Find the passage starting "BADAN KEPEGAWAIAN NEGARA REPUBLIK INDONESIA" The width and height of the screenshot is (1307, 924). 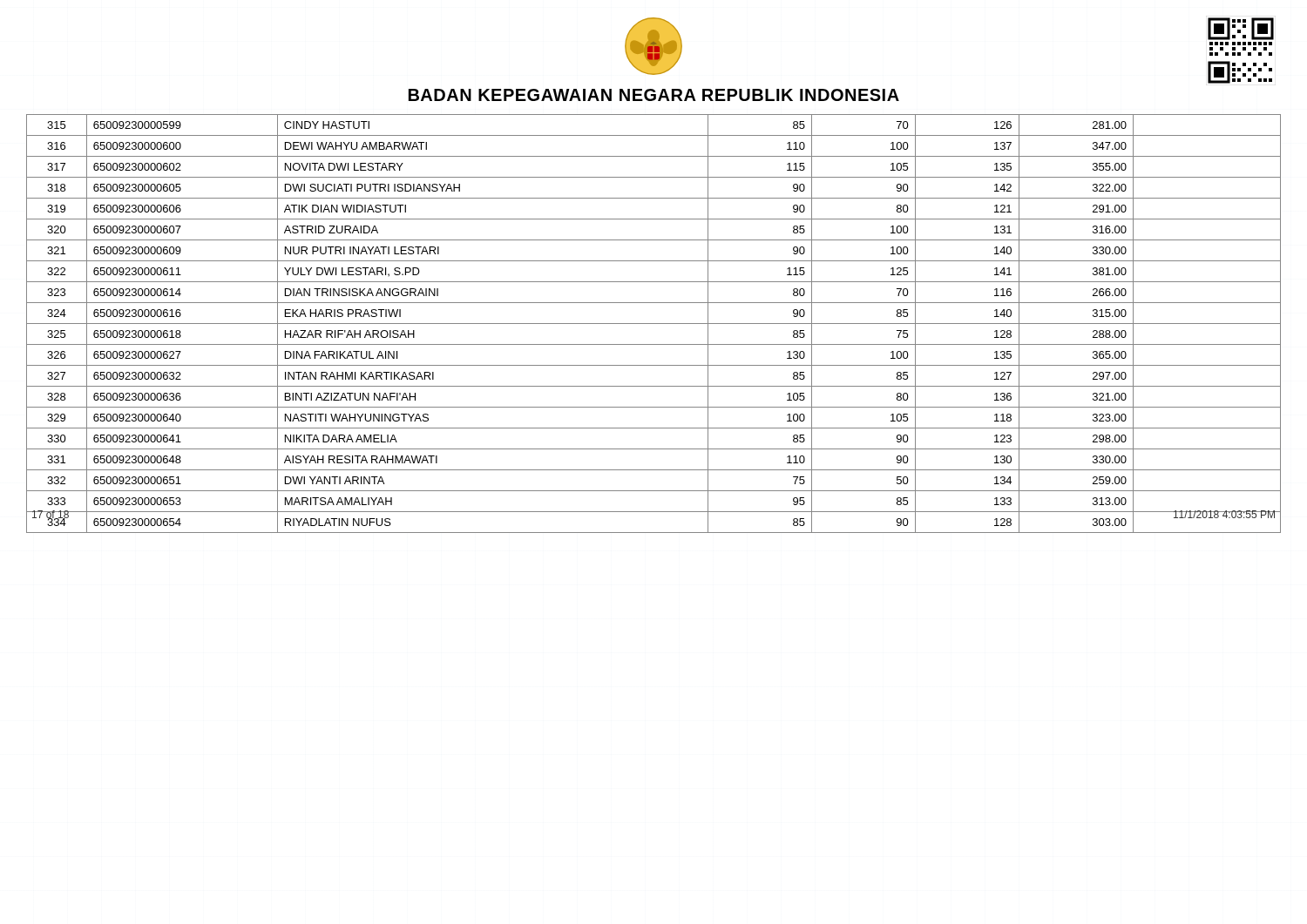click(x=654, y=95)
